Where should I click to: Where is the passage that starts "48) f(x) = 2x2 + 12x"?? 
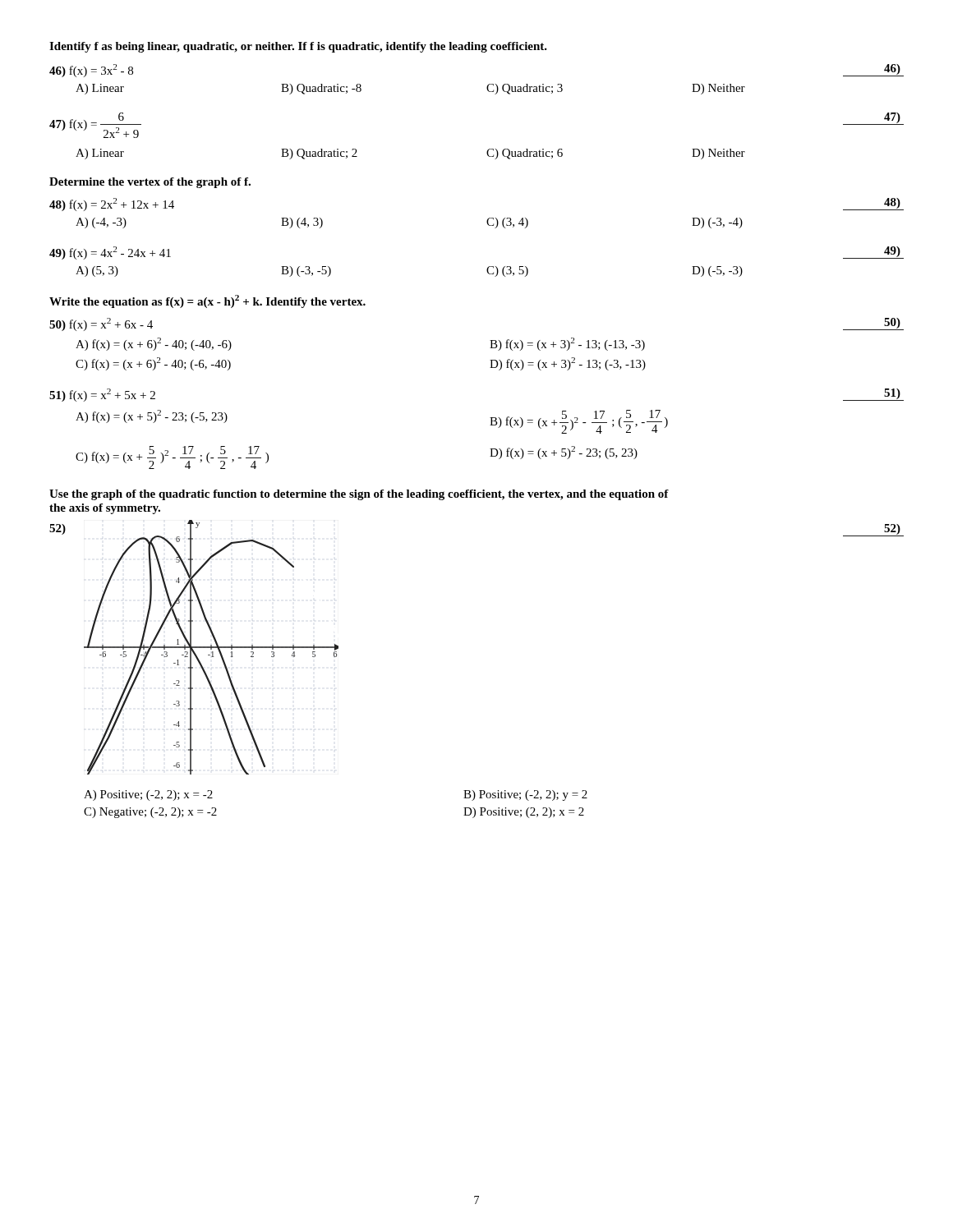click(111, 203)
